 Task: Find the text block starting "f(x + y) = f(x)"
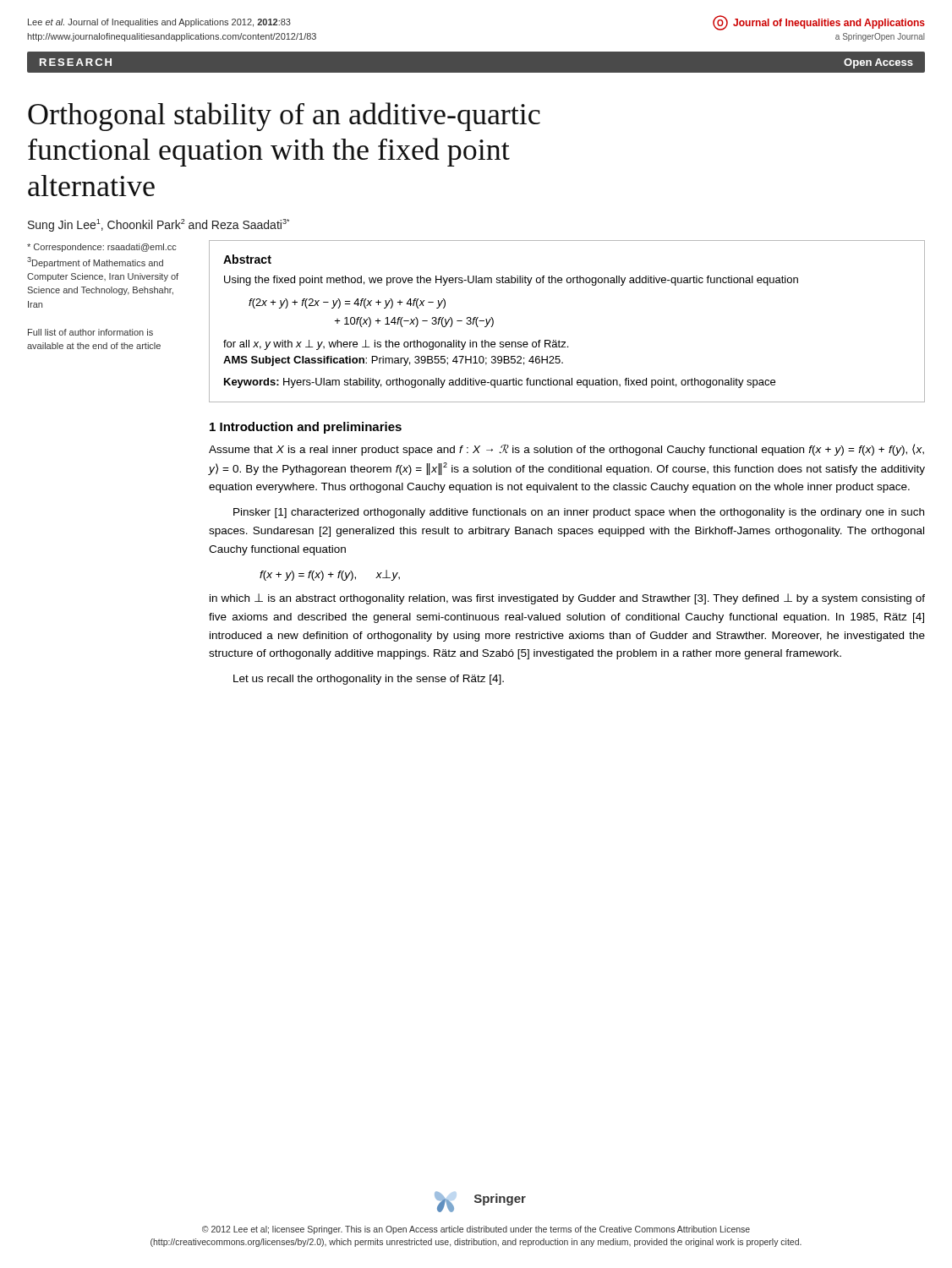point(330,574)
